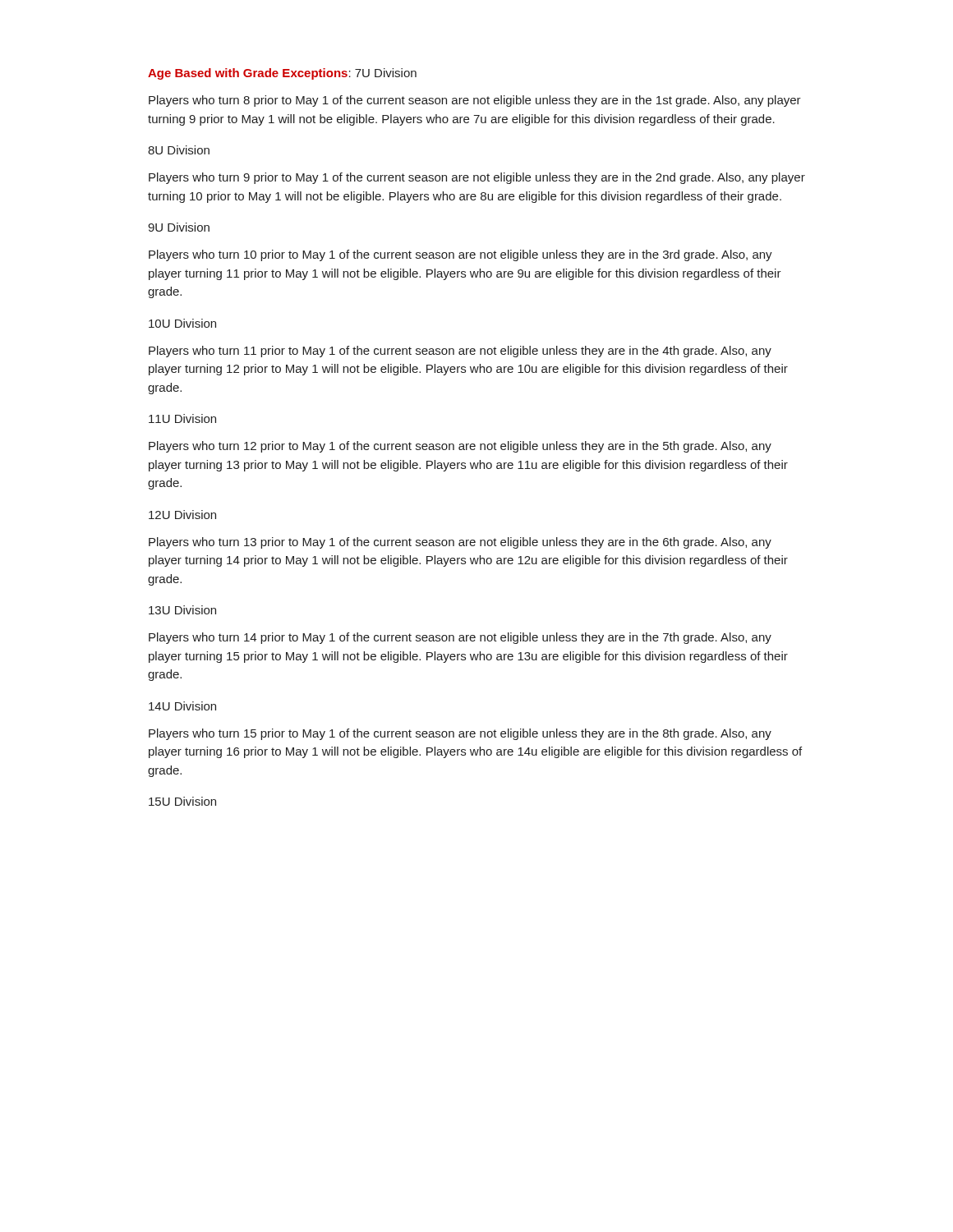This screenshot has height=1232, width=953.
Task: Locate the text "13U Division"
Action: click(x=182, y=610)
